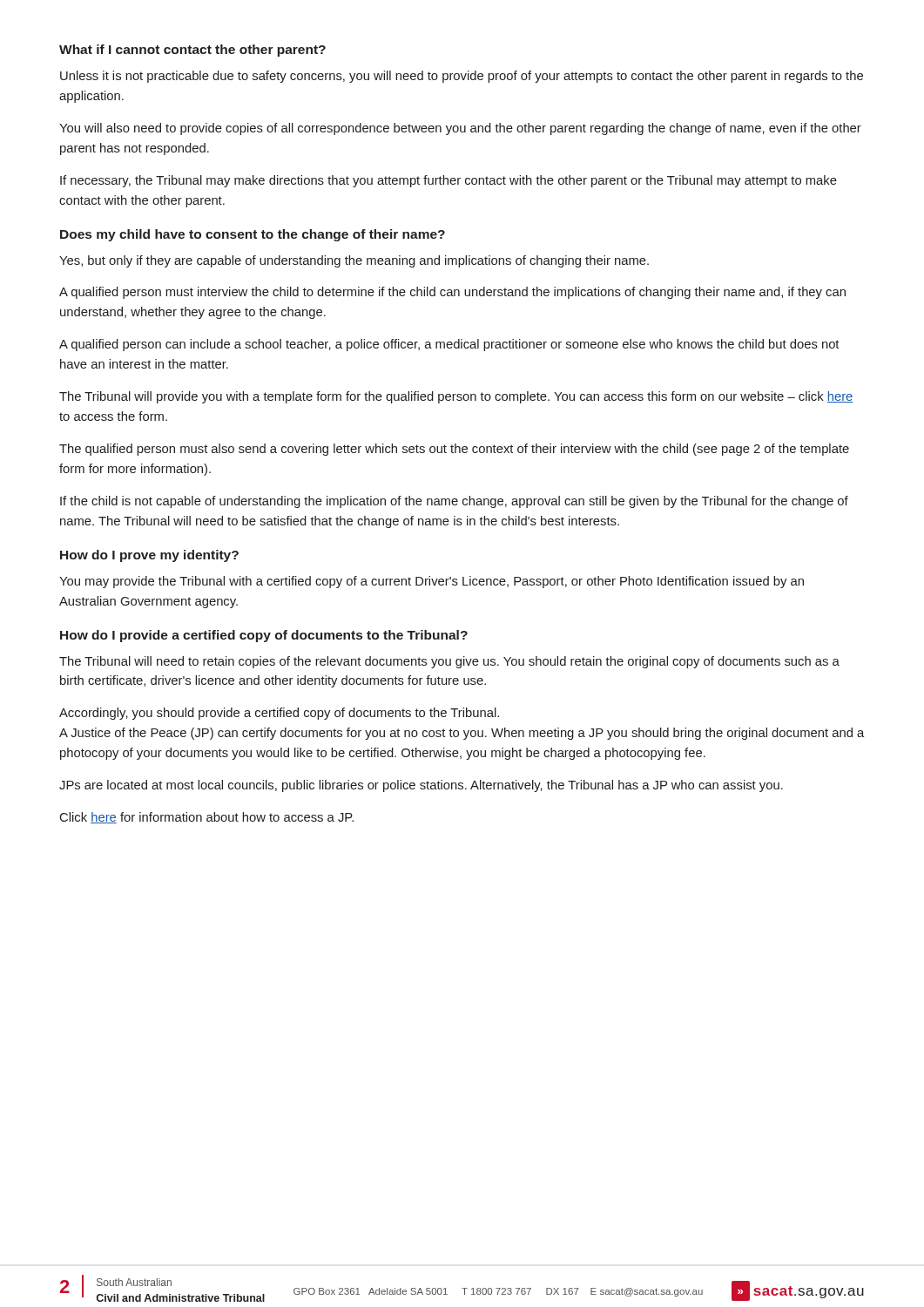Select the text block starting "How do I provide a certified"
The image size is (924, 1307).
[x=264, y=634]
